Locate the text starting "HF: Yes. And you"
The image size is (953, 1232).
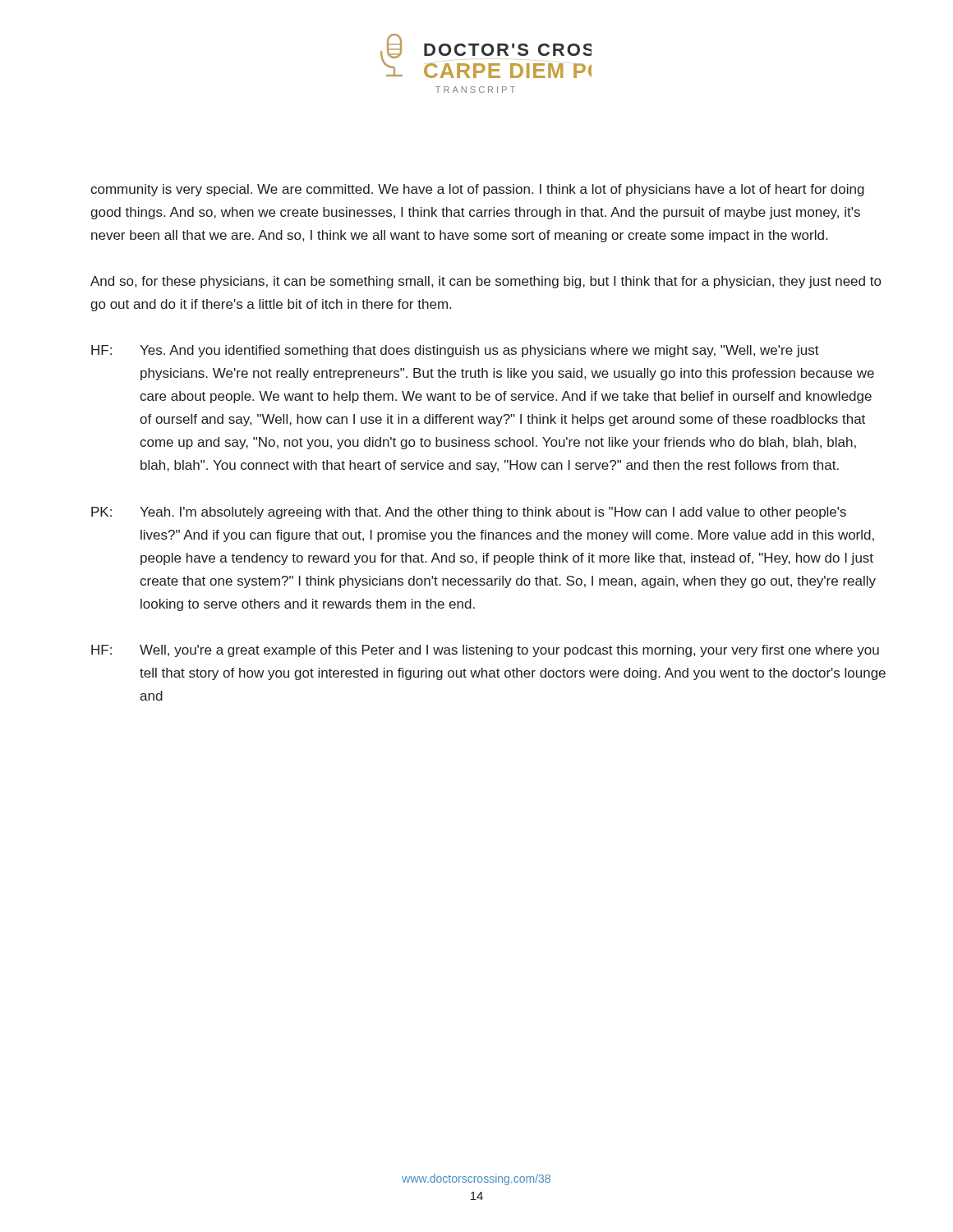[489, 409]
